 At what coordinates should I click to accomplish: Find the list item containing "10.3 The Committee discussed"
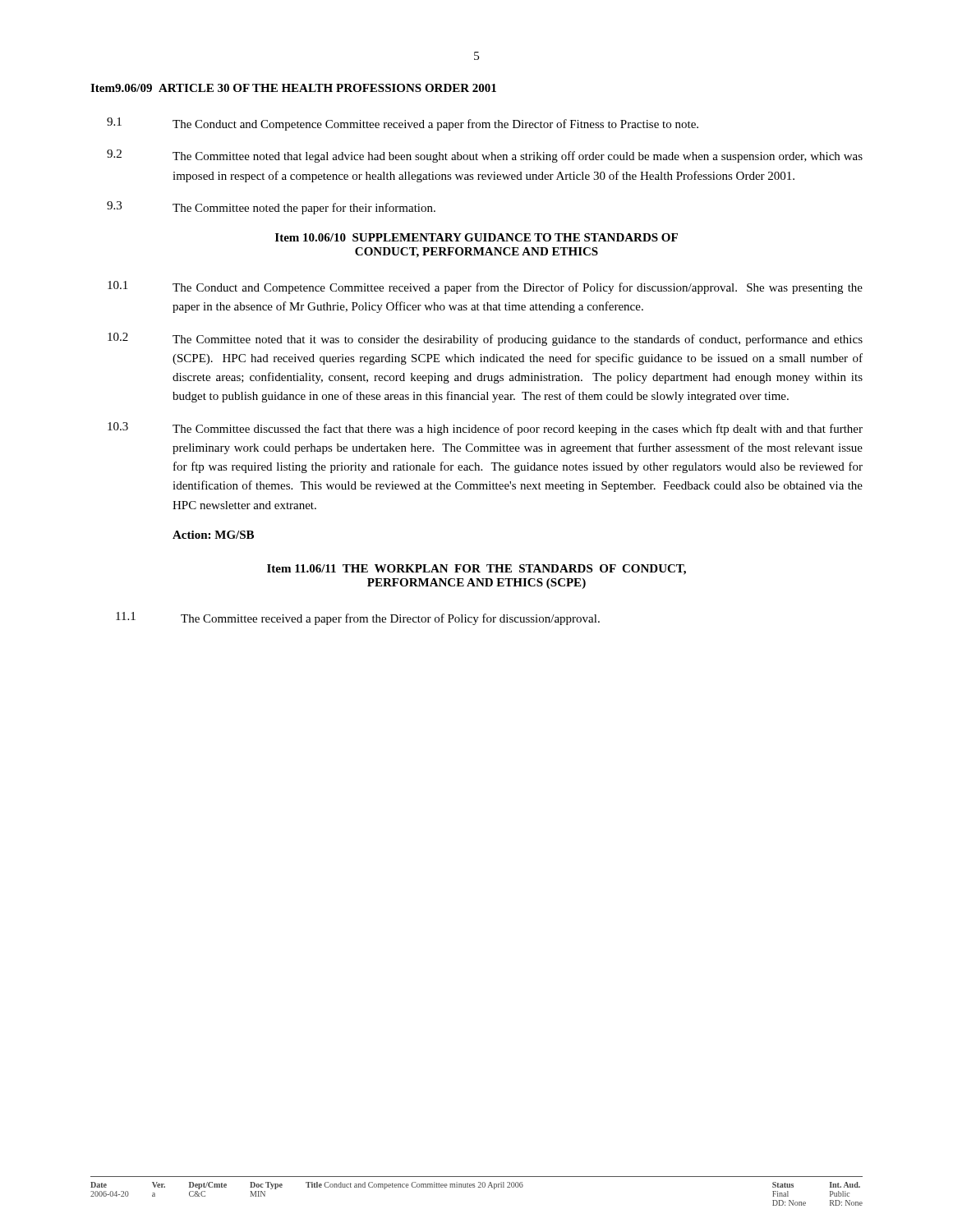point(476,467)
